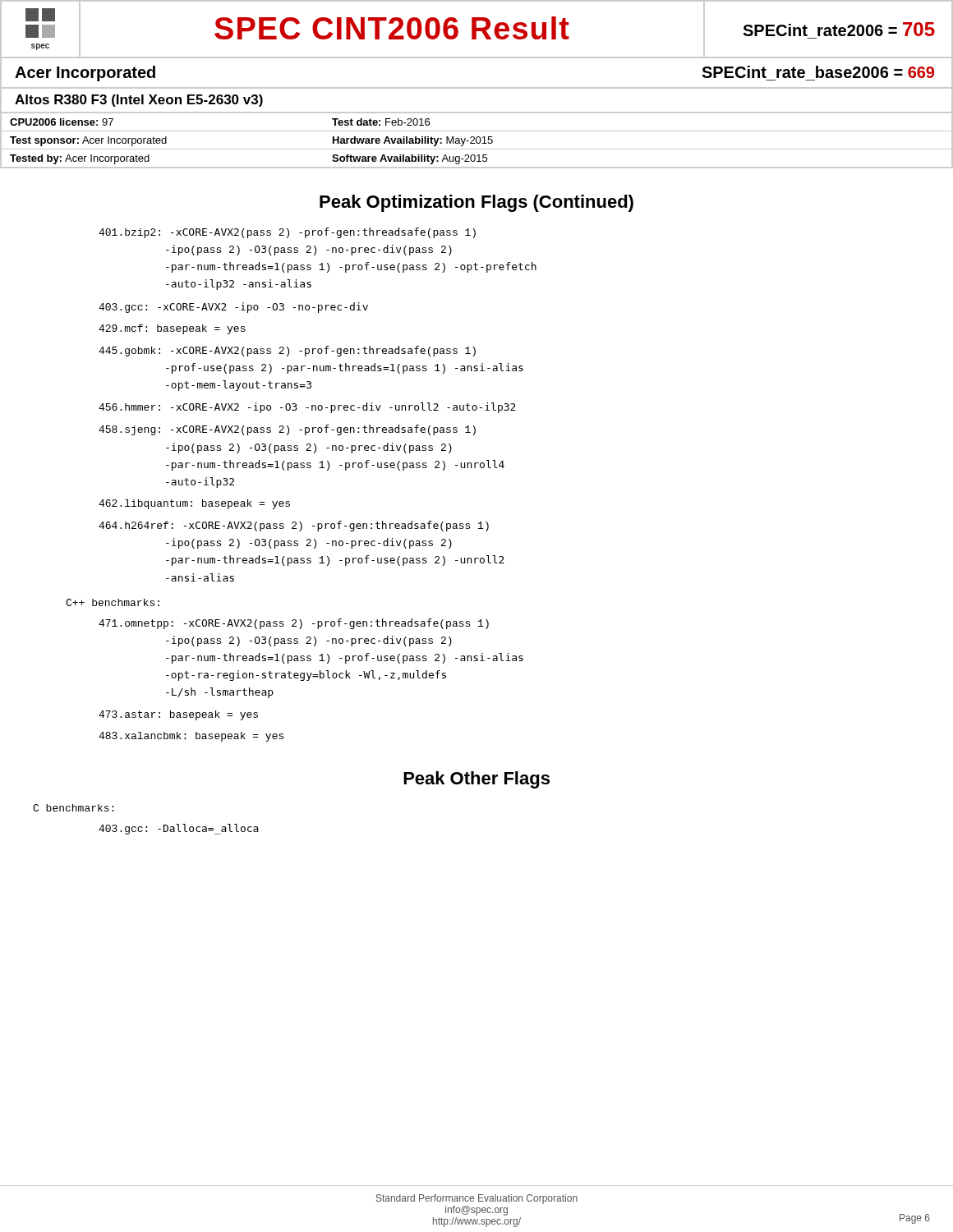This screenshot has width=953, height=1232.
Task: Click on the element starting "C++ benchmarks:"
Action: coord(114,603)
